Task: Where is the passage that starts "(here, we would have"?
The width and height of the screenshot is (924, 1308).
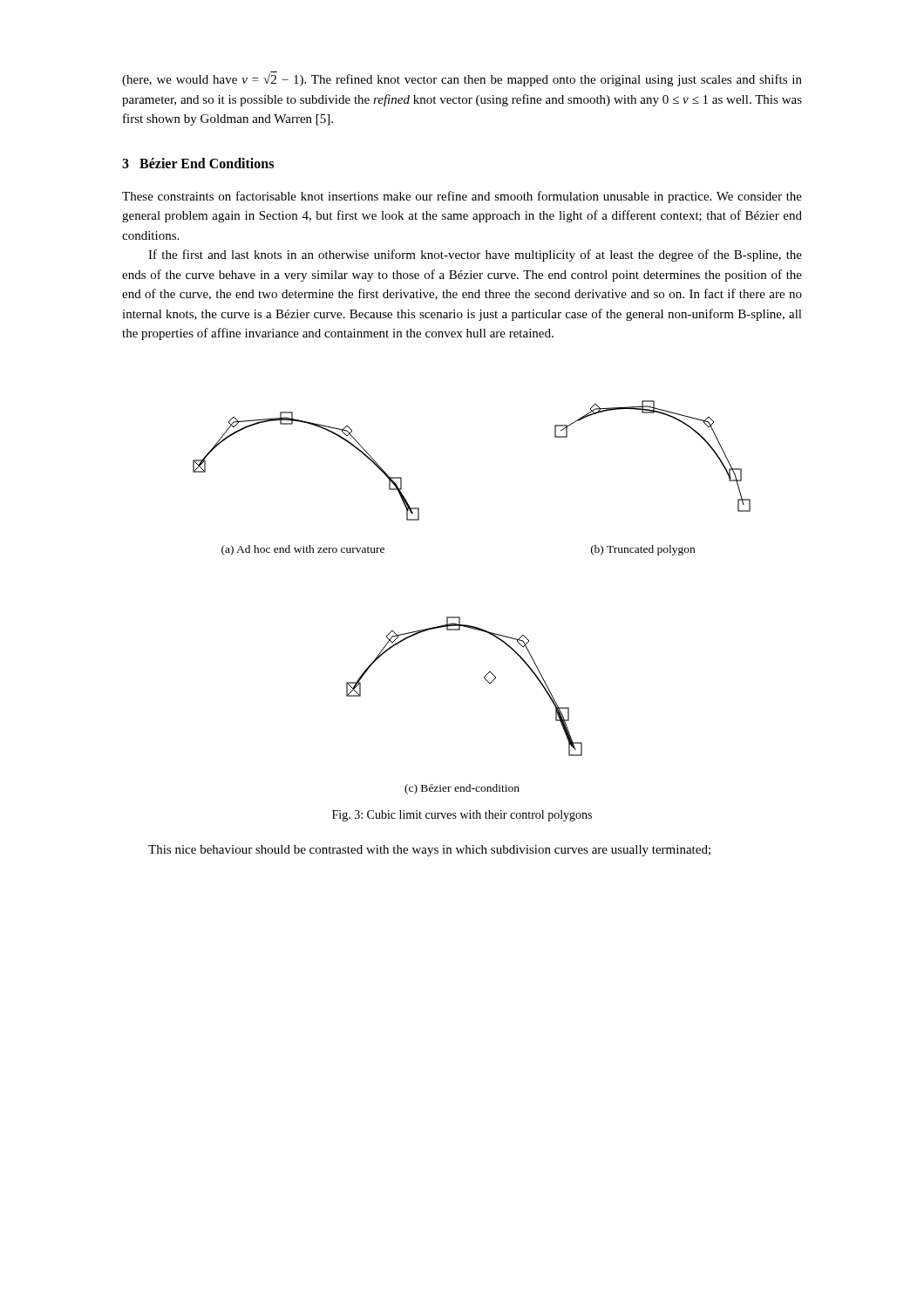Action: [x=462, y=99]
